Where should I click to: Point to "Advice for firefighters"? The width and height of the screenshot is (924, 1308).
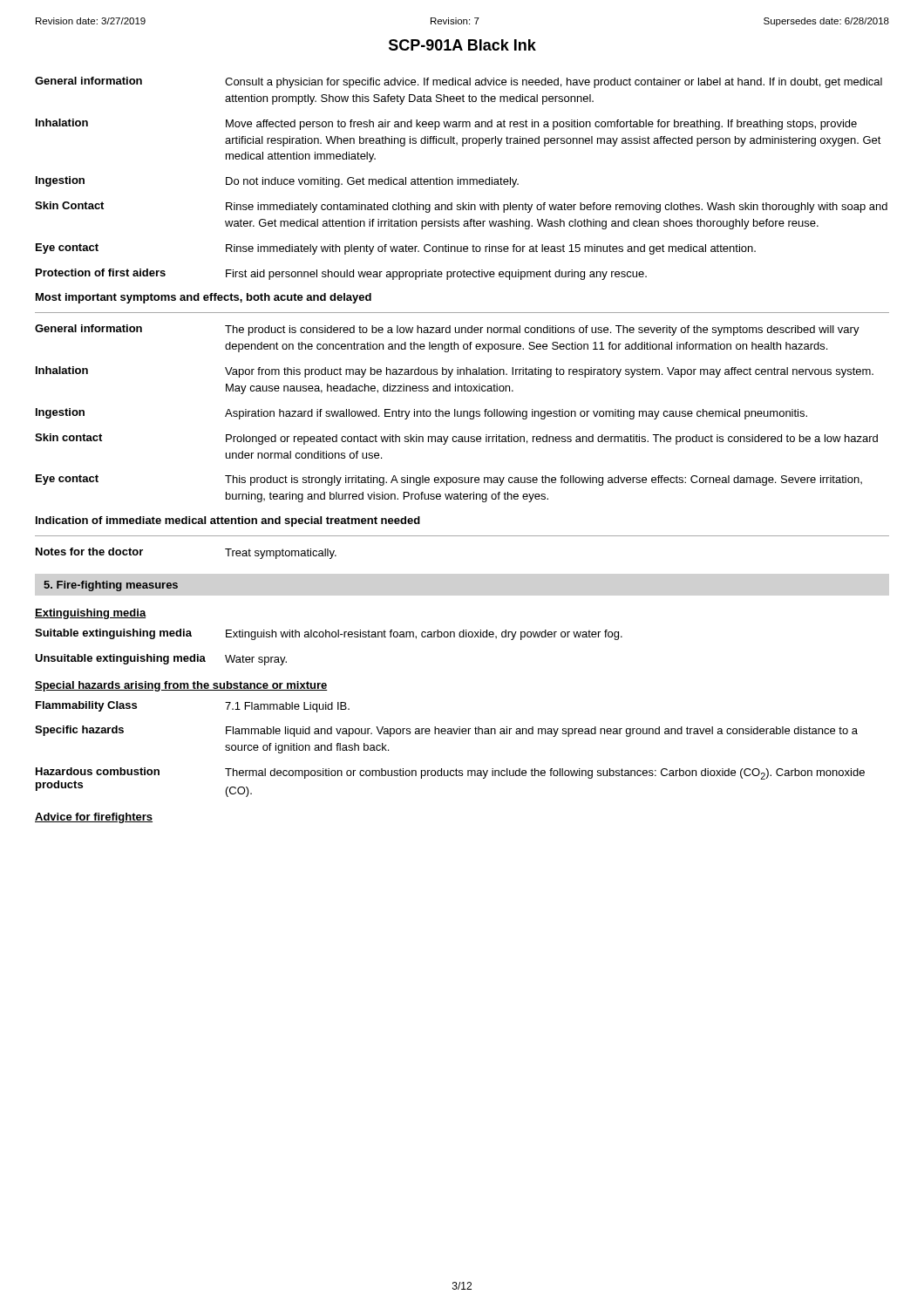[94, 817]
